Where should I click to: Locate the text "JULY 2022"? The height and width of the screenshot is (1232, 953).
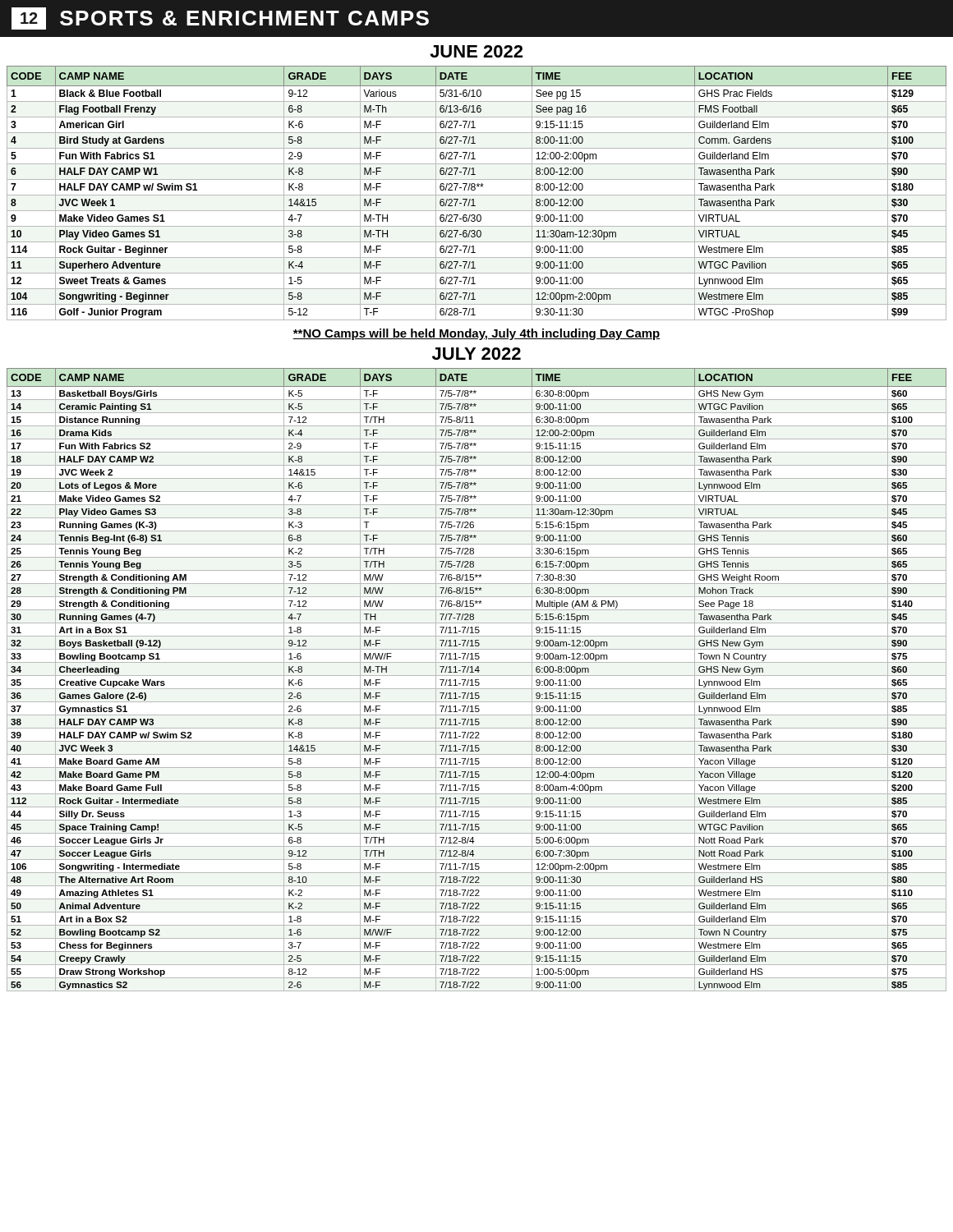coord(476,354)
